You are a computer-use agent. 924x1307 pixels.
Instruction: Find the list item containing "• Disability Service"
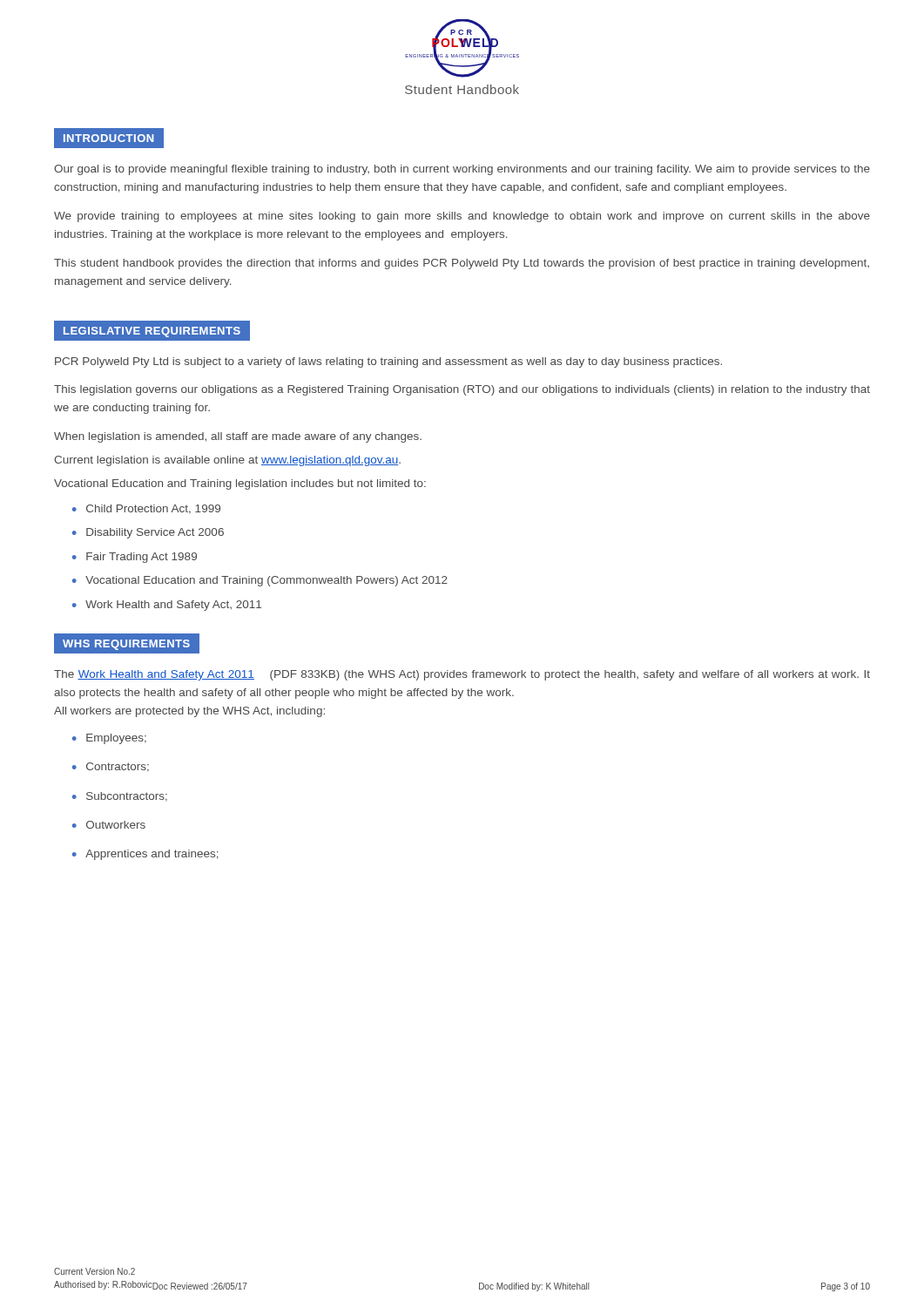pyautogui.click(x=148, y=534)
